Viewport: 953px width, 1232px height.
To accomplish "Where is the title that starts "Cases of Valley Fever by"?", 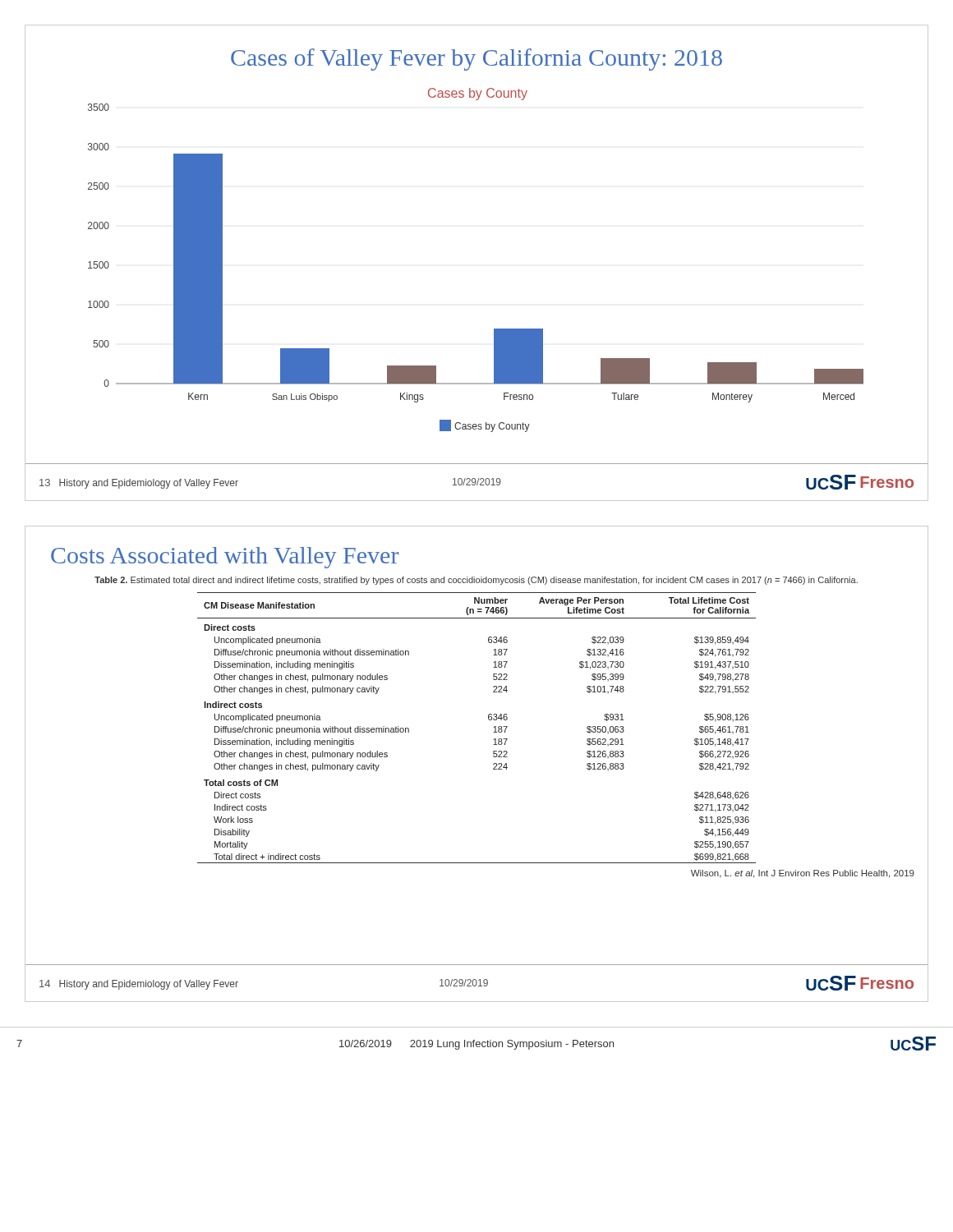I will (476, 57).
